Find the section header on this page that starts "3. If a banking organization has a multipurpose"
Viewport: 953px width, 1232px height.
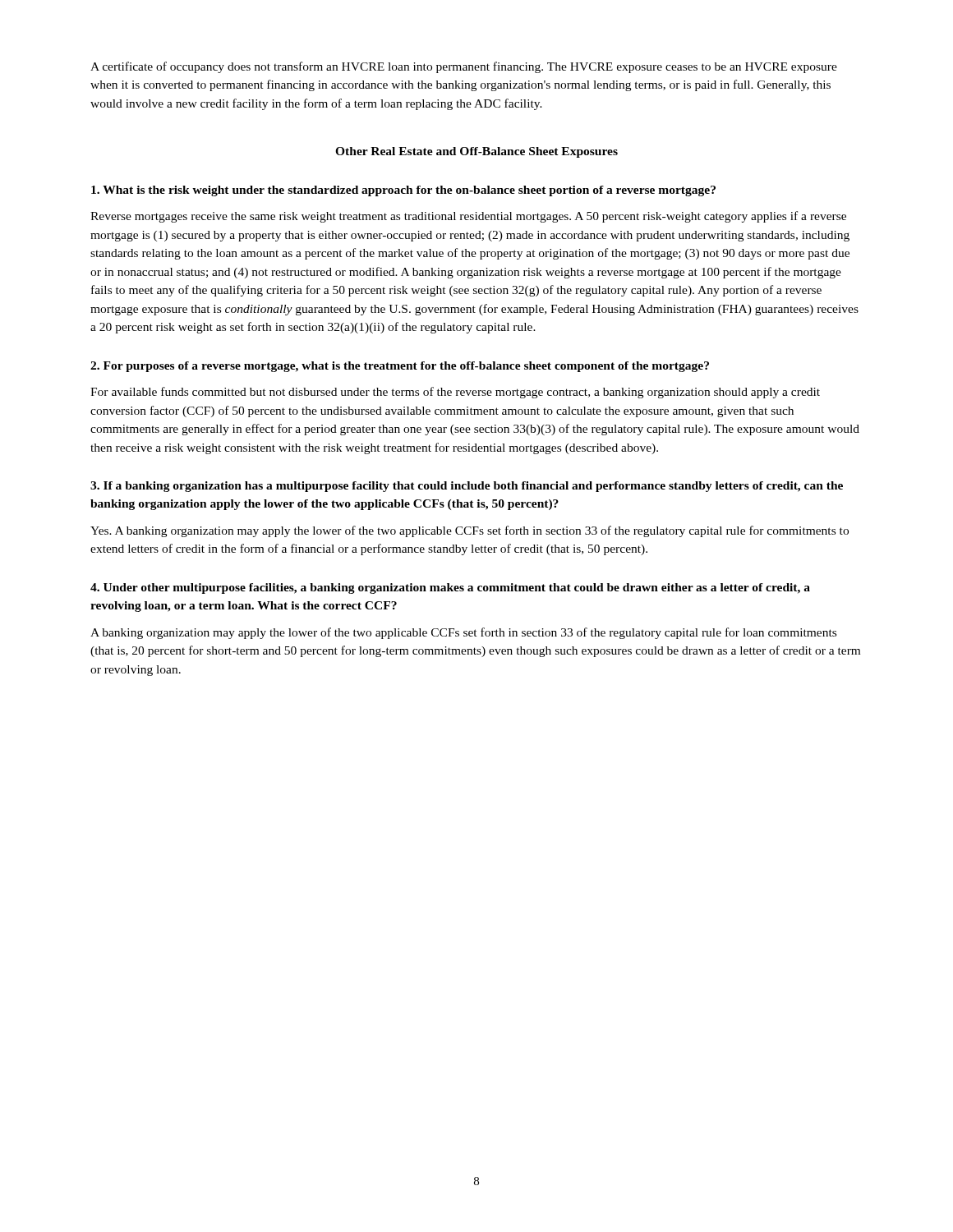tap(467, 494)
